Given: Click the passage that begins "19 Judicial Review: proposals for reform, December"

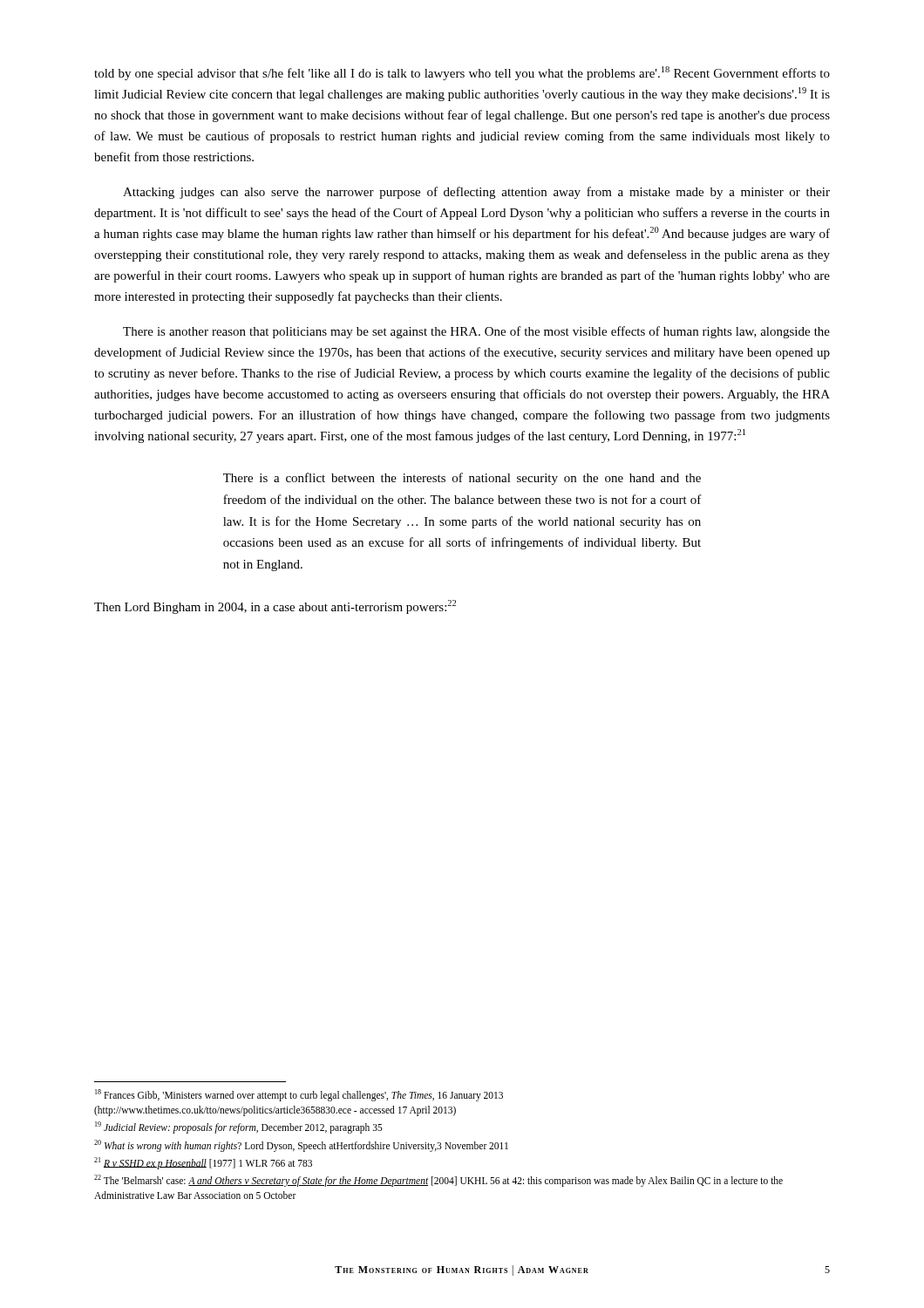Looking at the screenshot, I should (239, 1127).
